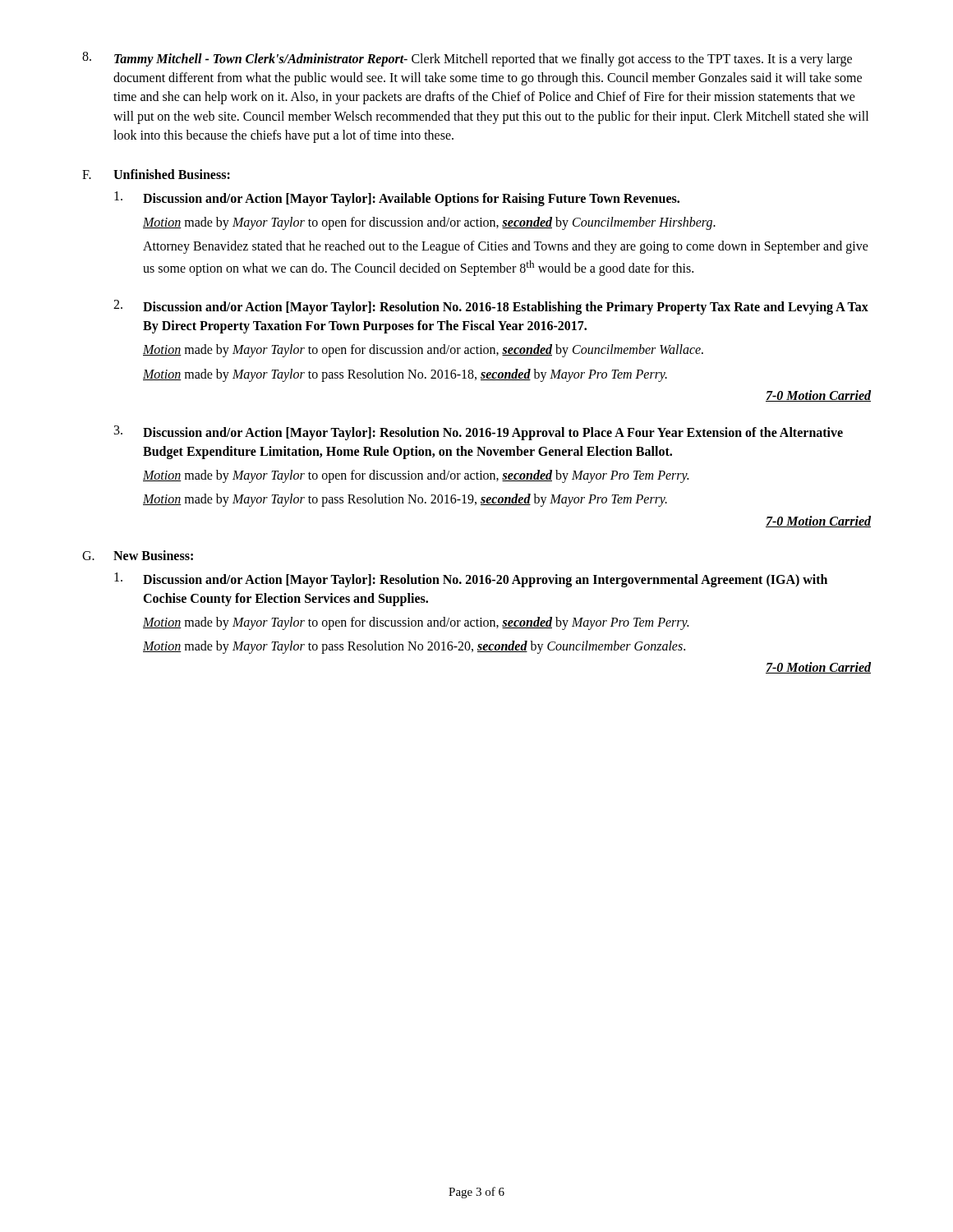Locate the list item that reads "2. Discussion and/or Action [Mayor Taylor]: Resolution No."
Viewport: 953px width, 1232px height.
492,353
